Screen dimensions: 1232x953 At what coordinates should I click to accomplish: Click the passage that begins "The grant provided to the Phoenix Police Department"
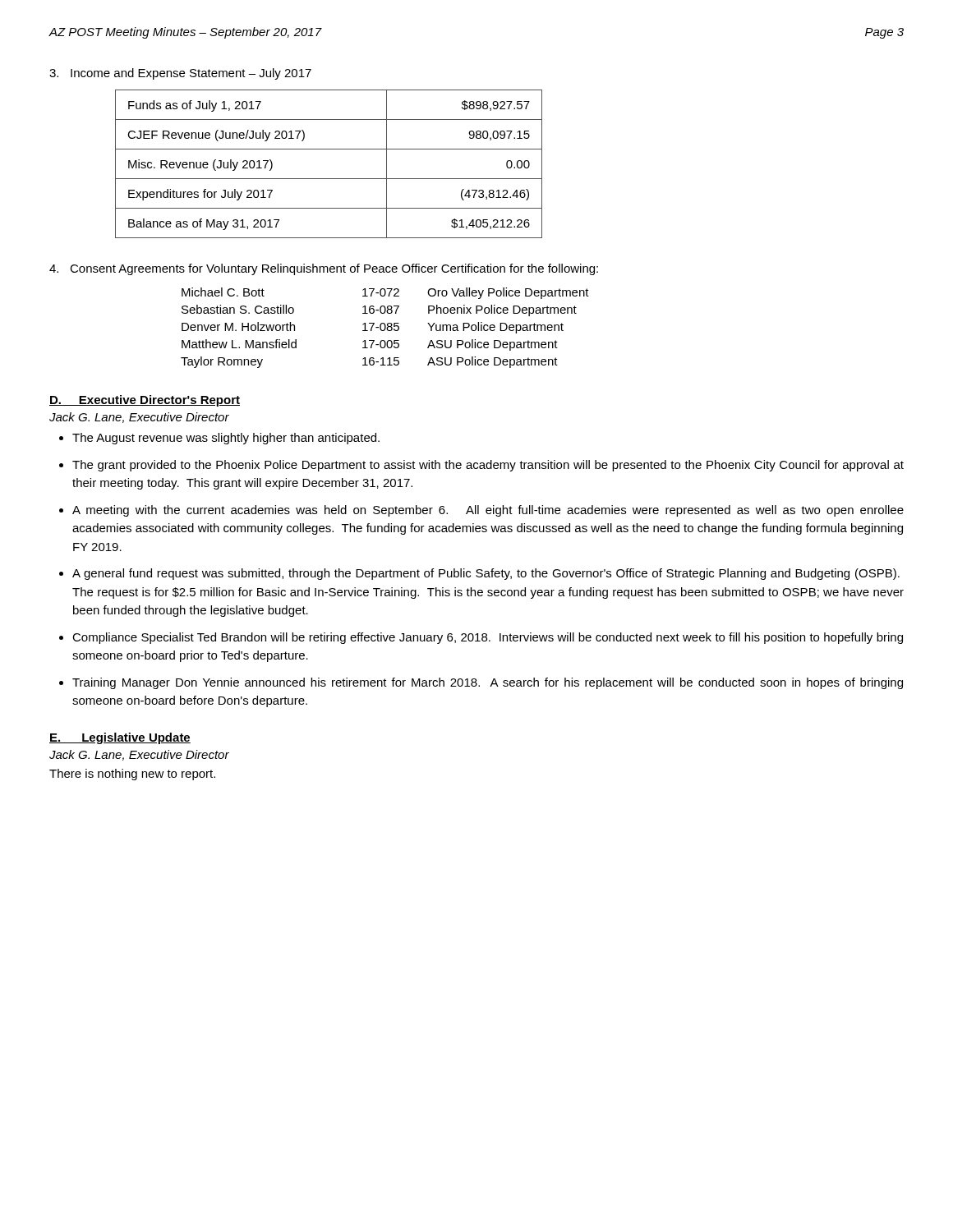(488, 473)
